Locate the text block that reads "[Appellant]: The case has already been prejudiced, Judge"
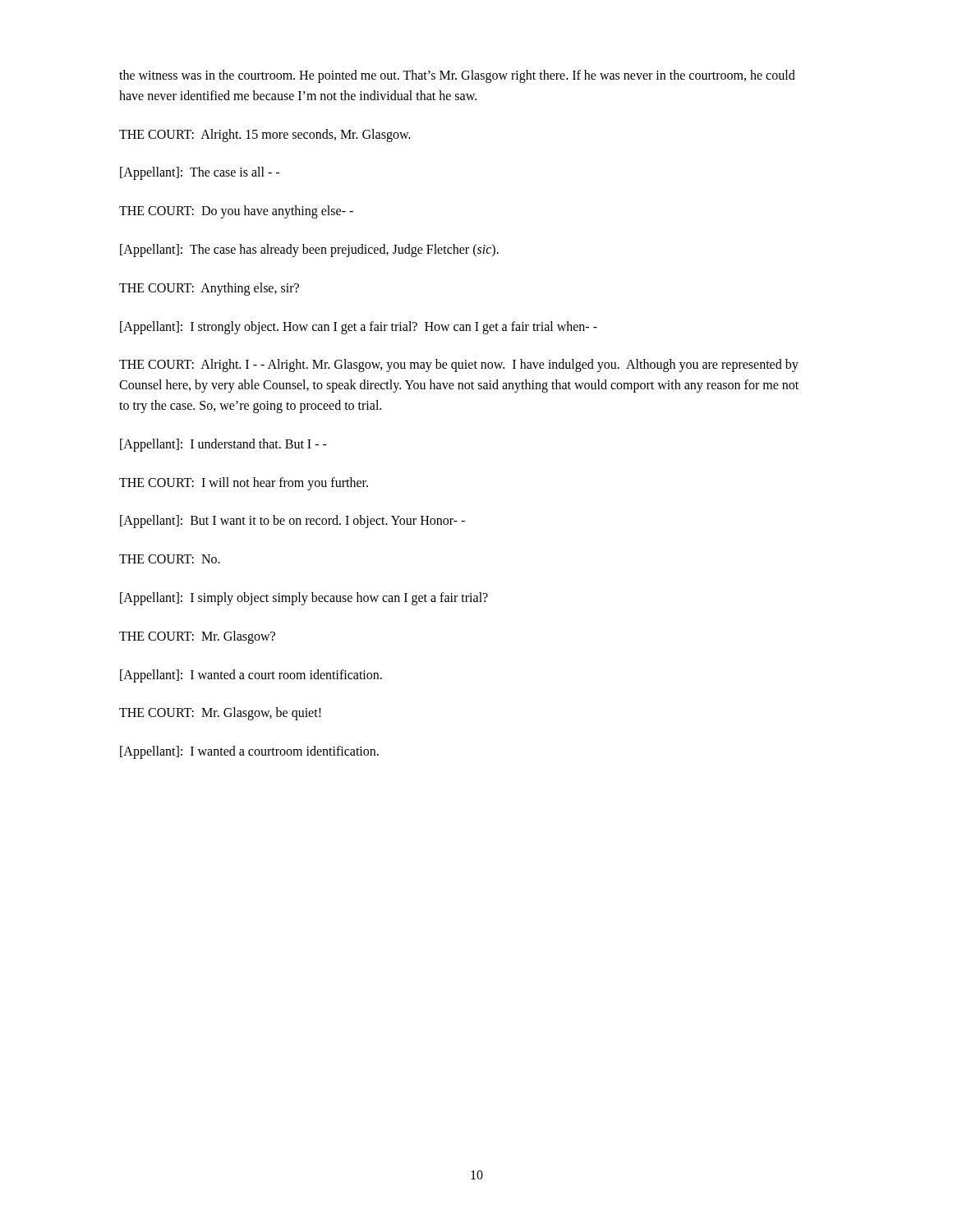This screenshot has width=953, height=1232. pyautogui.click(x=309, y=249)
